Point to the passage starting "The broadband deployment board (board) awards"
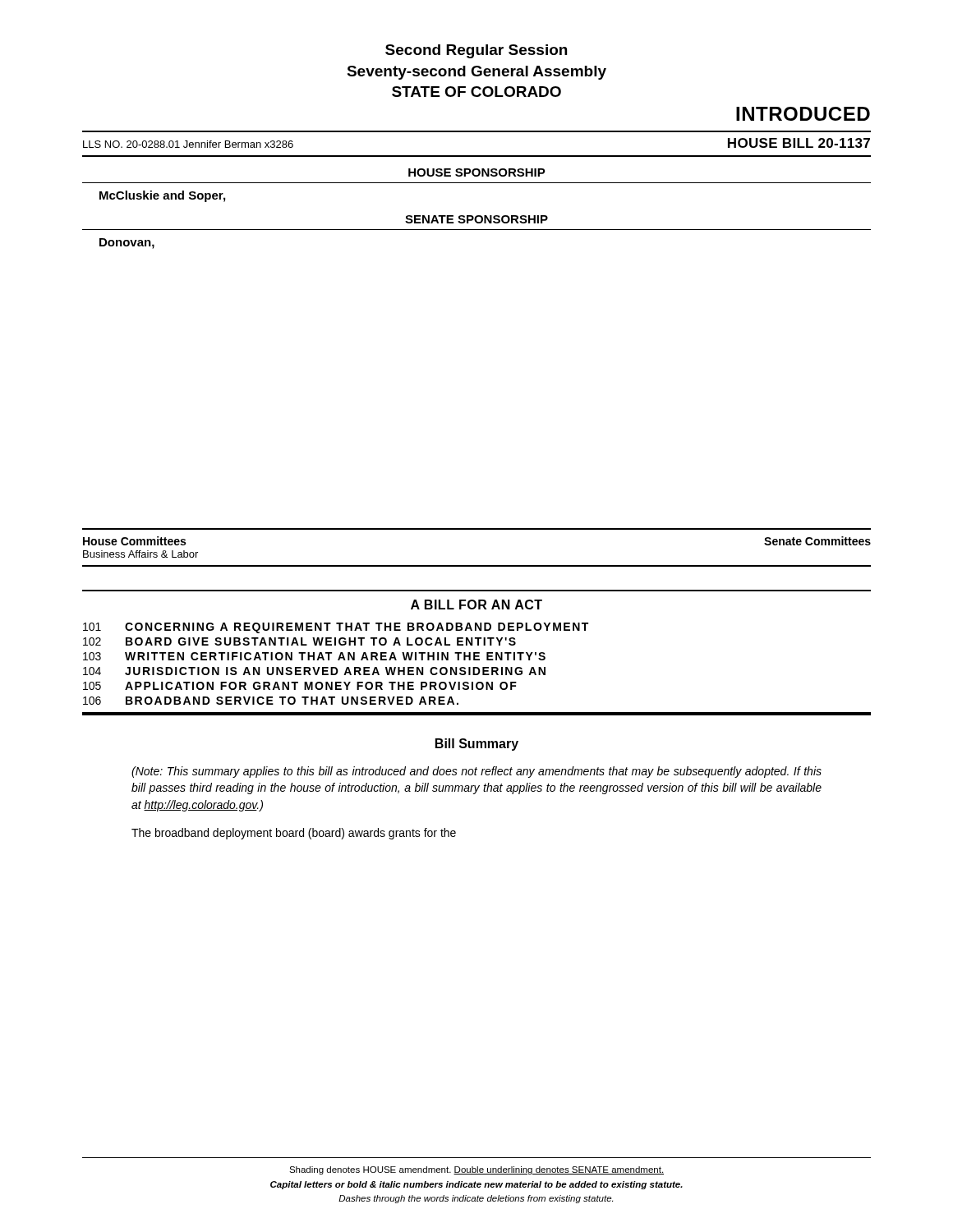The height and width of the screenshot is (1232, 953). [294, 833]
